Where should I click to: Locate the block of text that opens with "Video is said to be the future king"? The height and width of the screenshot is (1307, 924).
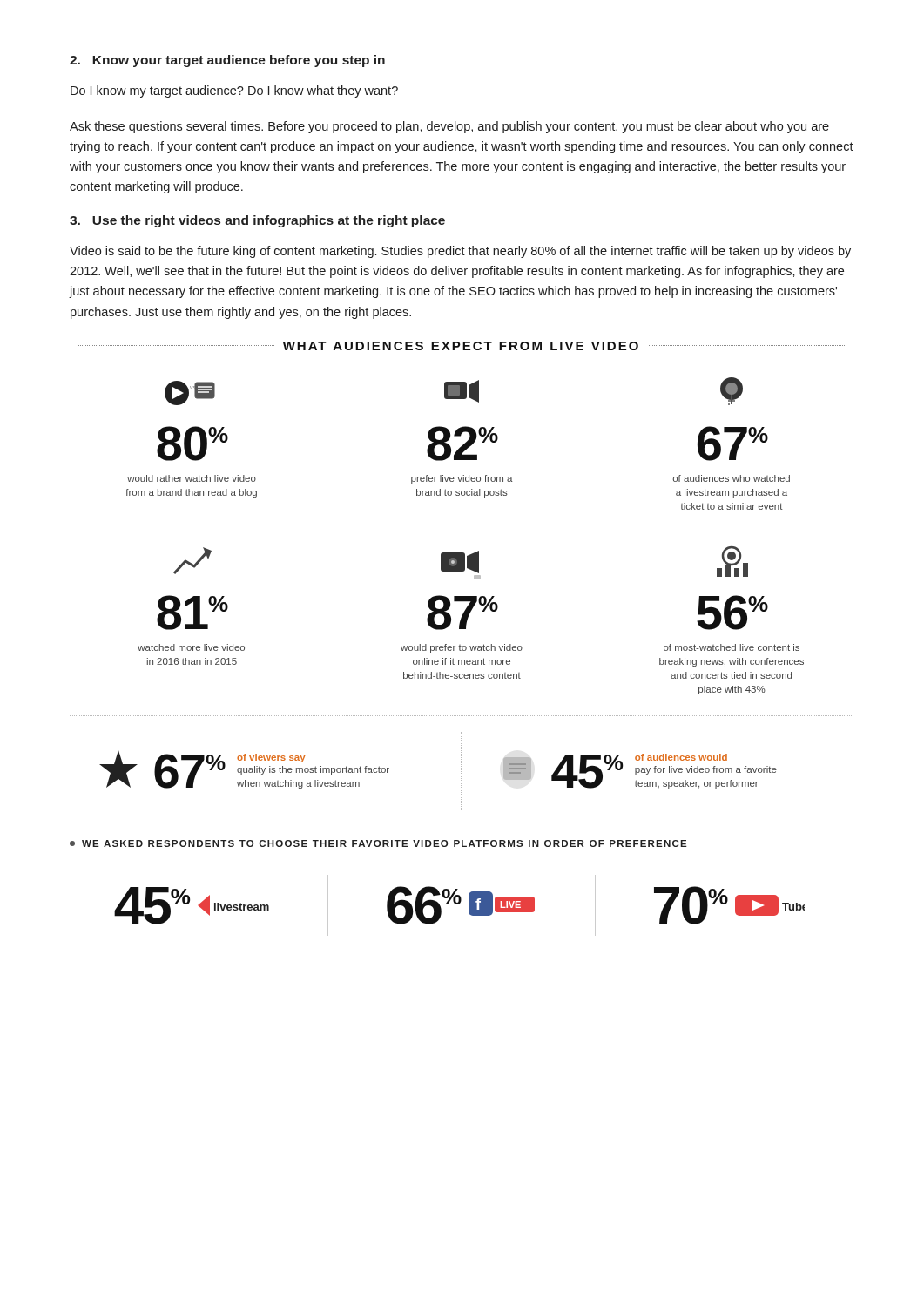point(462,282)
